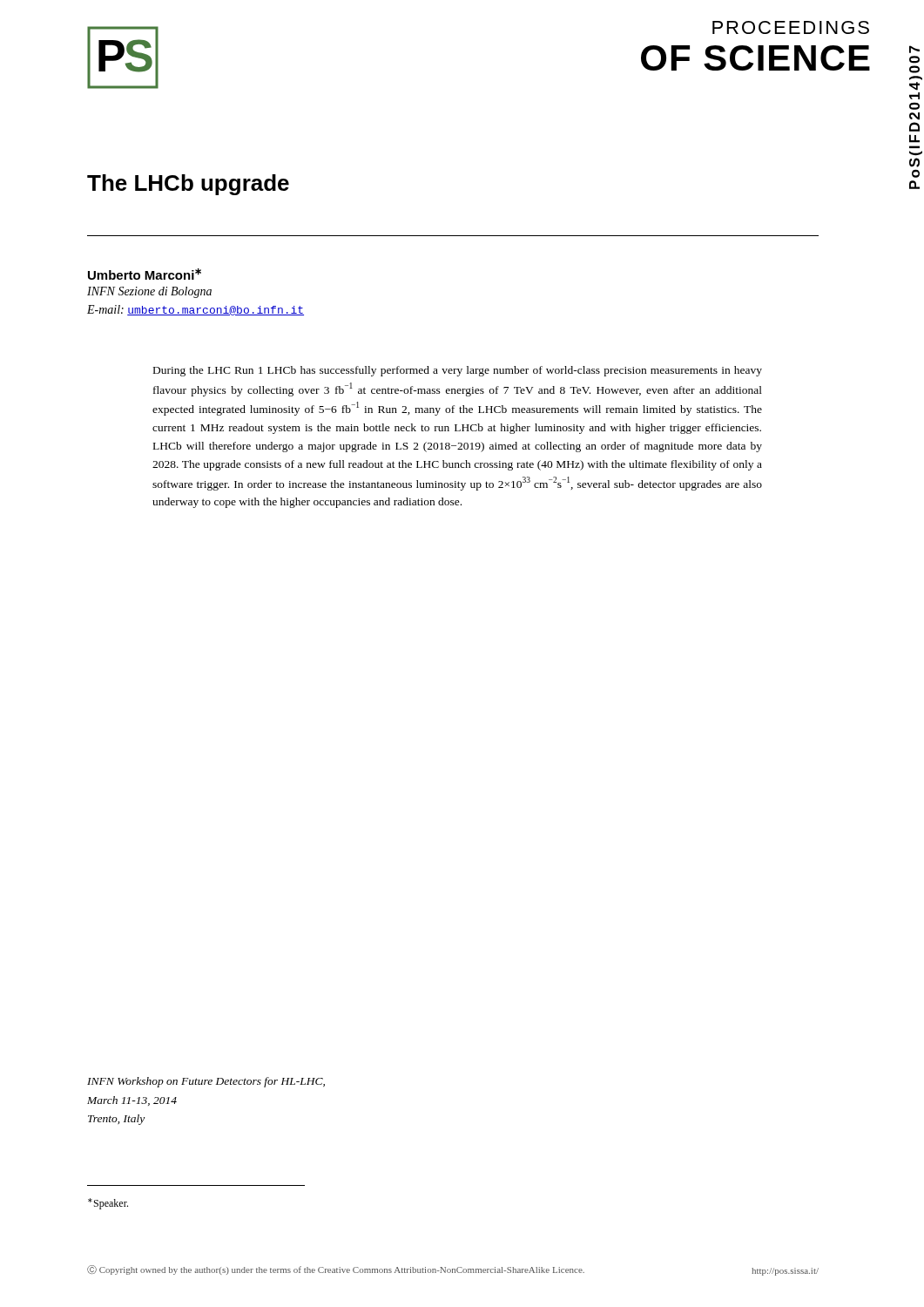This screenshot has width=924, height=1307.
Task: Locate the block of text that opens with "Umberto Marconi∗ INFN Sezione"
Action: click(196, 293)
